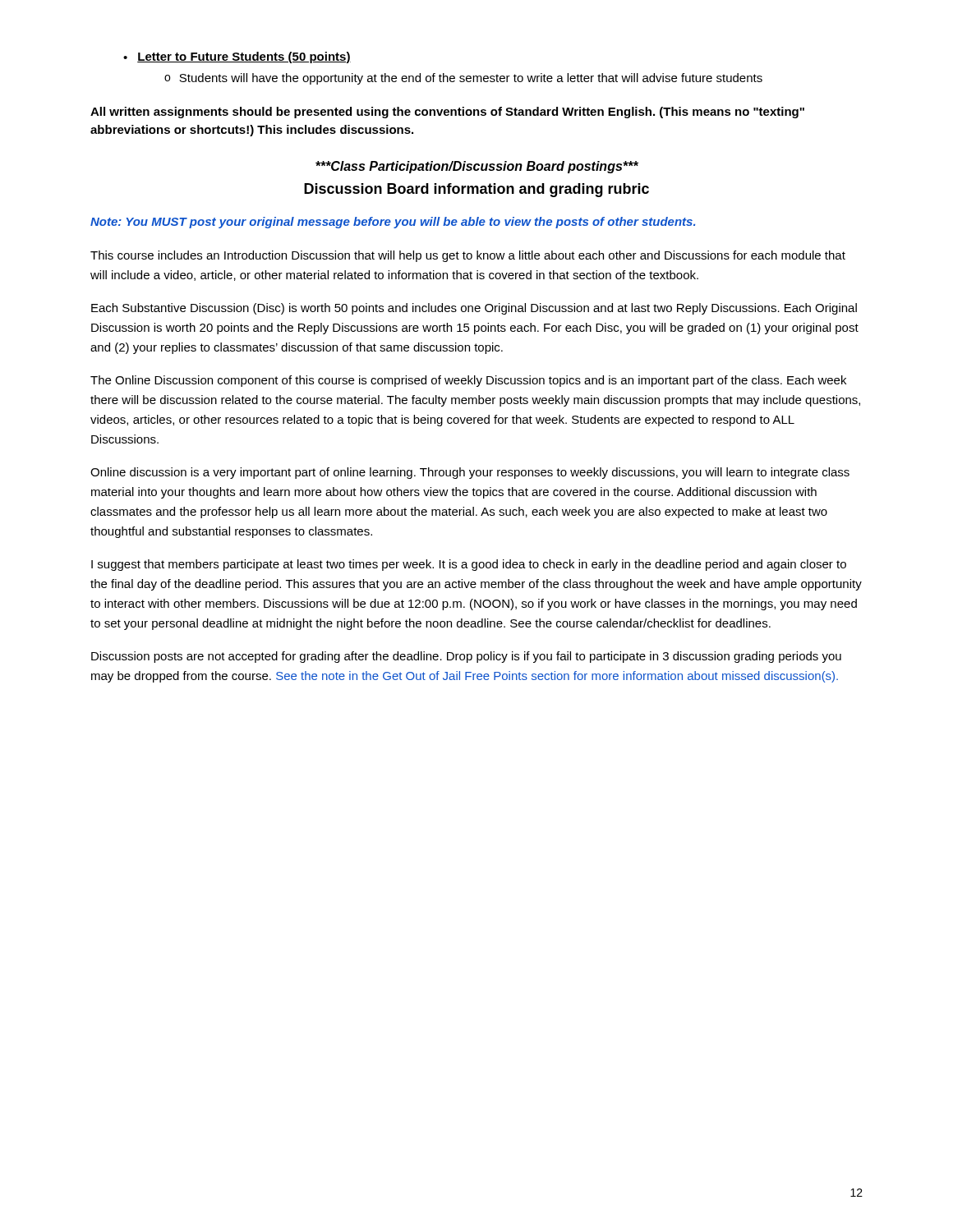
Task: Locate the block starting "Each Substantive Discussion (Disc)"
Action: pyautogui.click(x=474, y=327)
